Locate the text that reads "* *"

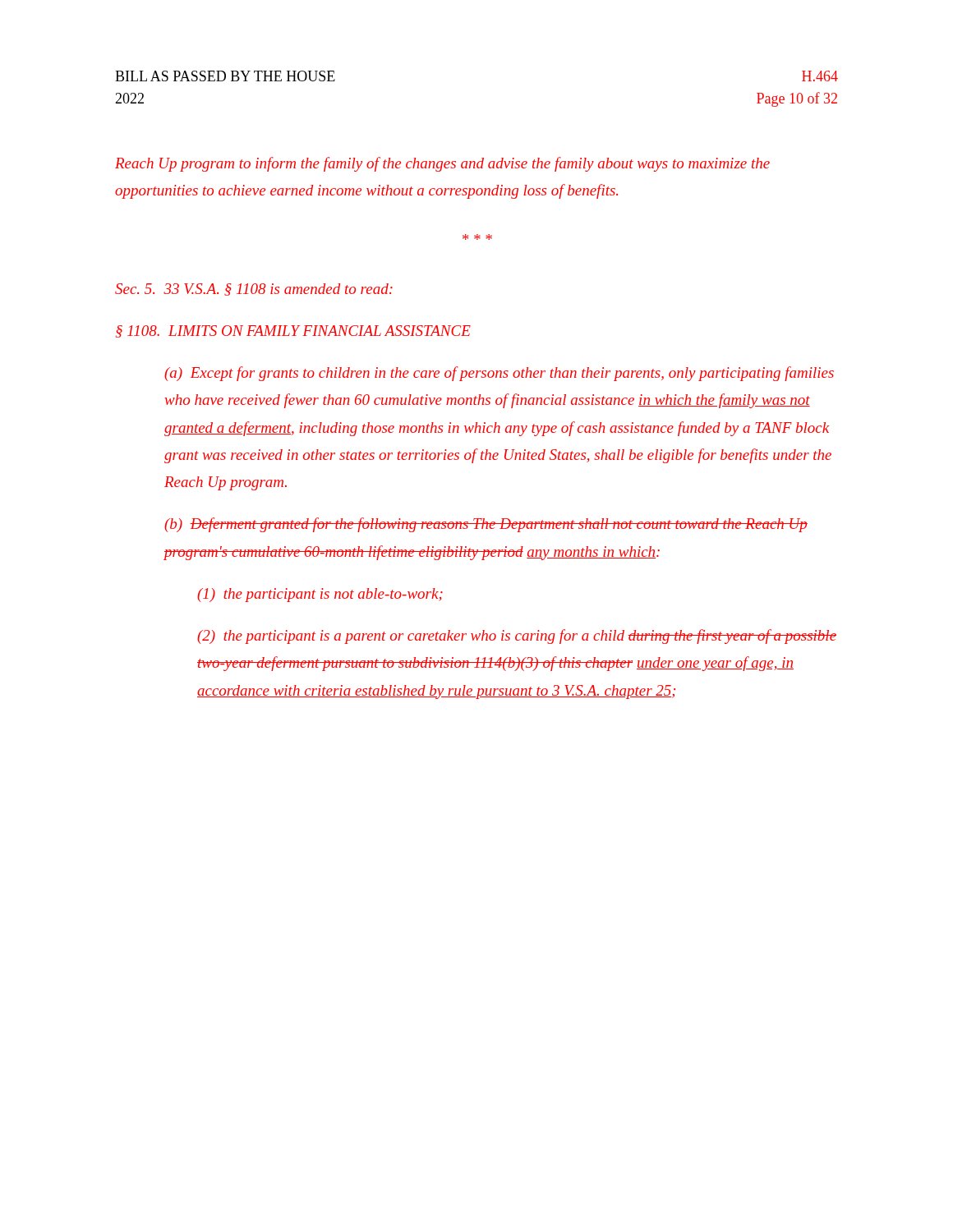pyautogui.click(x=476, y=239)
